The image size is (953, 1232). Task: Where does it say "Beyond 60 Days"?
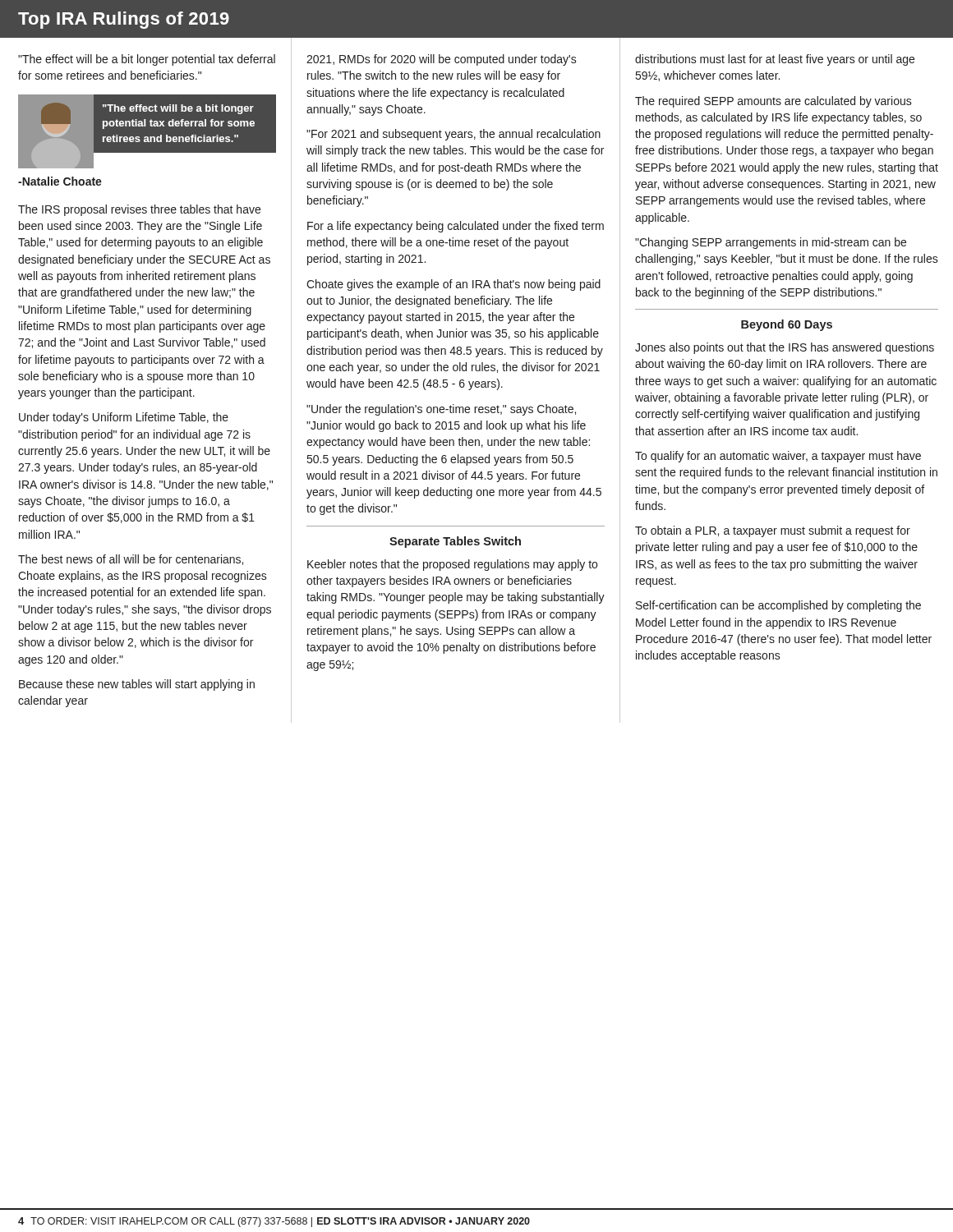787,325
